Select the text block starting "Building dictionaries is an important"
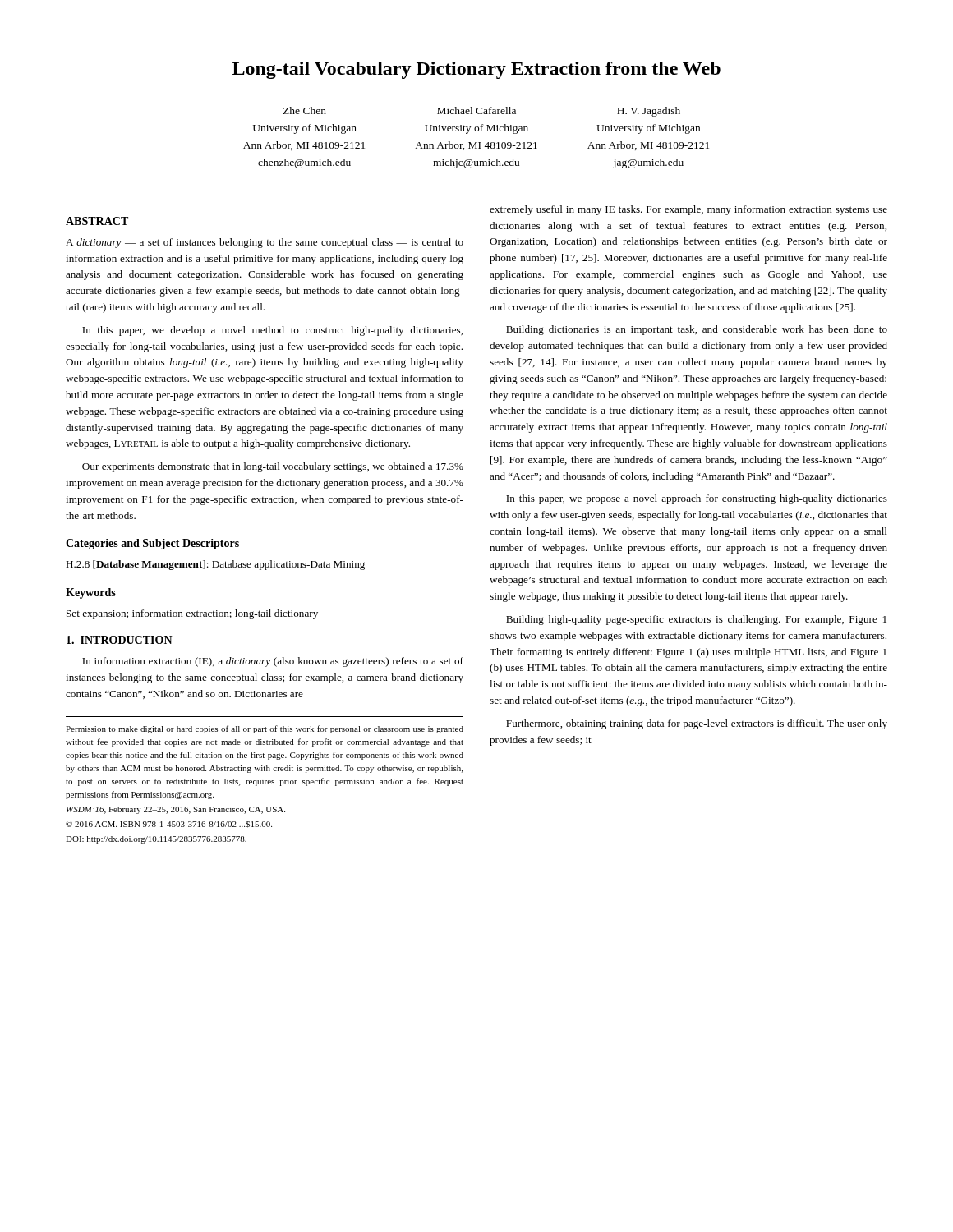This screenshot has width=953, height=1232. pyautogui.click(x=688, y=402)
